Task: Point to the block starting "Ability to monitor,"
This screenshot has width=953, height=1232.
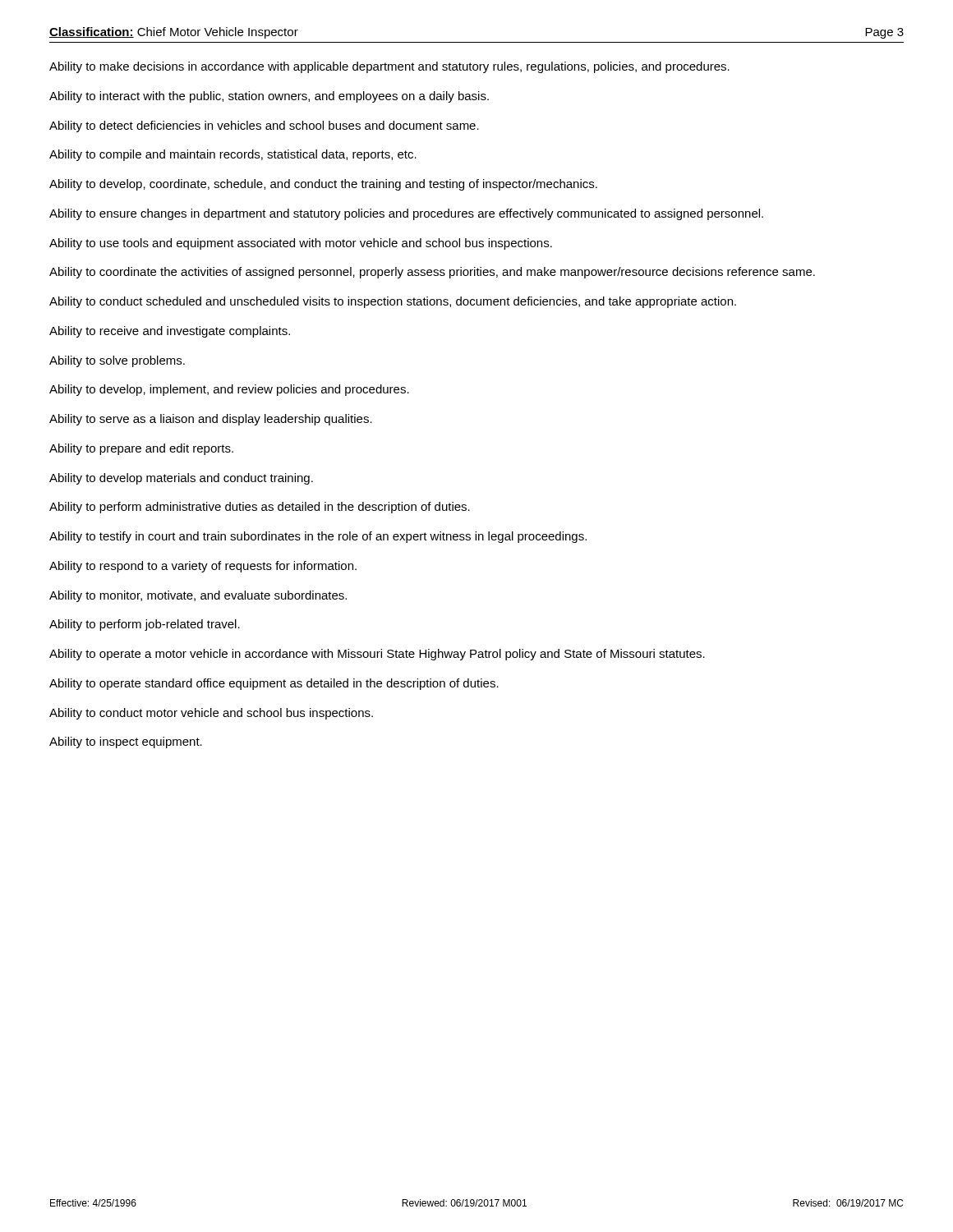Action: (199, 595)
